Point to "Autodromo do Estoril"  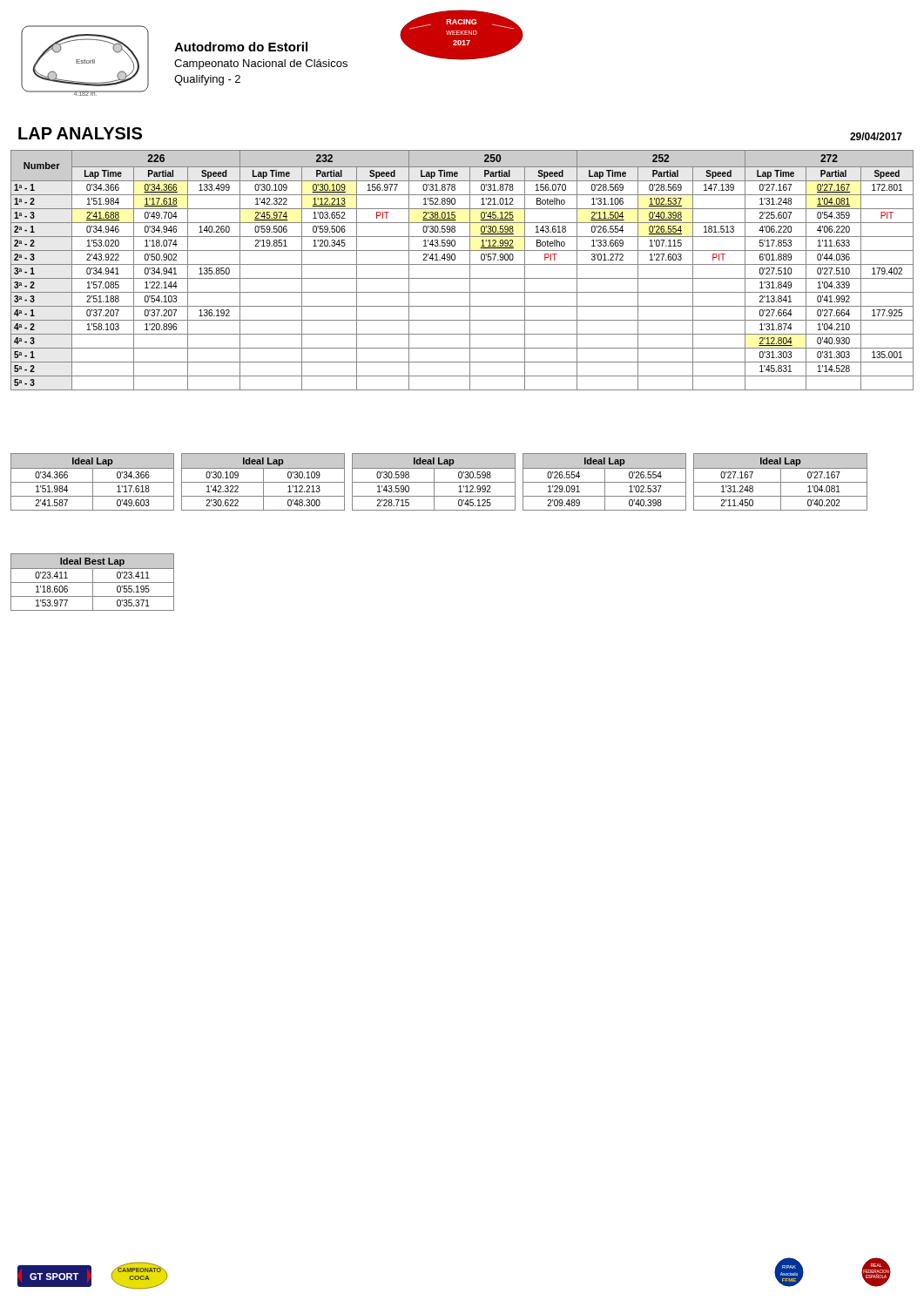click(241, 47)
